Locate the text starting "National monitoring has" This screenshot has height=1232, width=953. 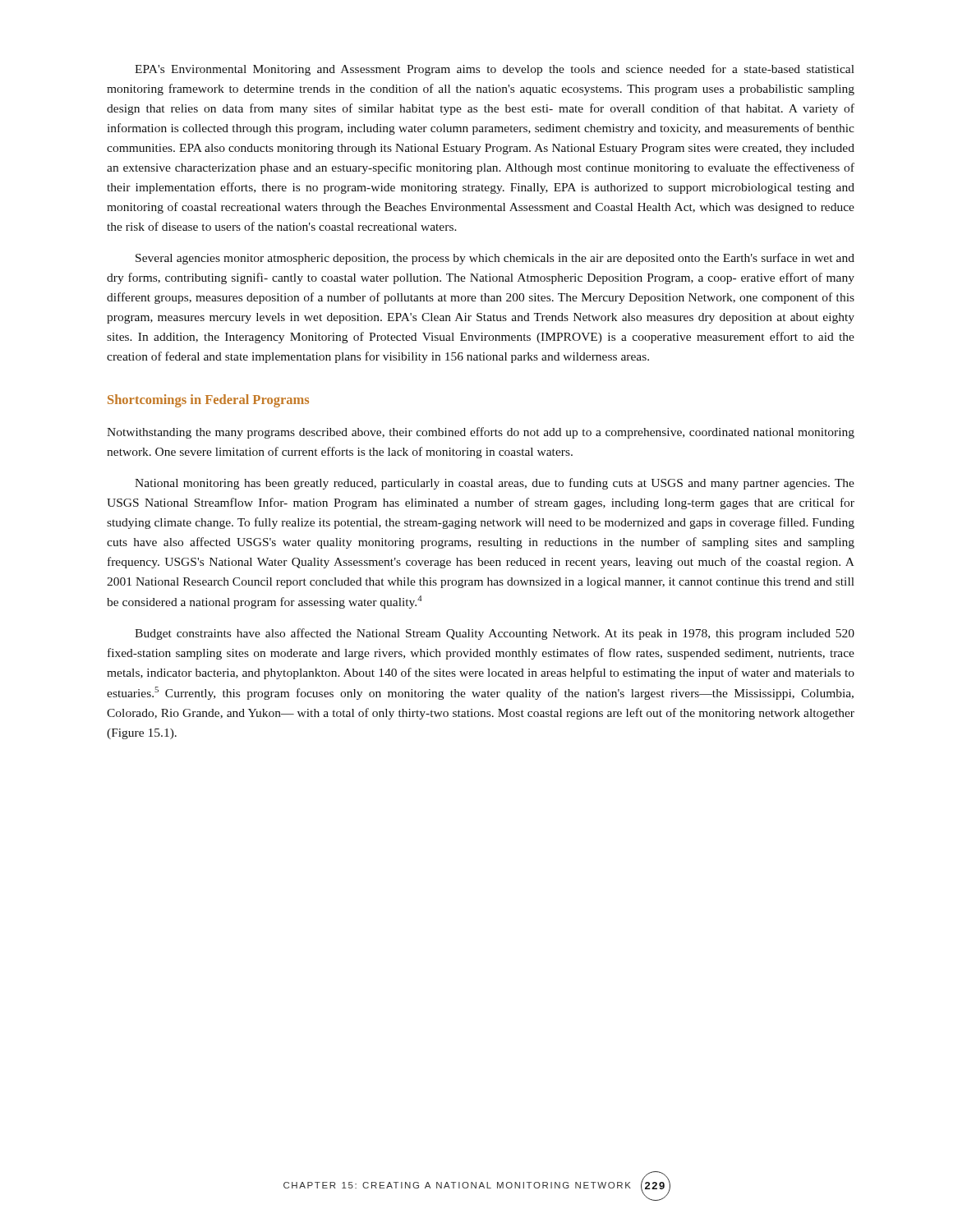[x=481, y=542]
